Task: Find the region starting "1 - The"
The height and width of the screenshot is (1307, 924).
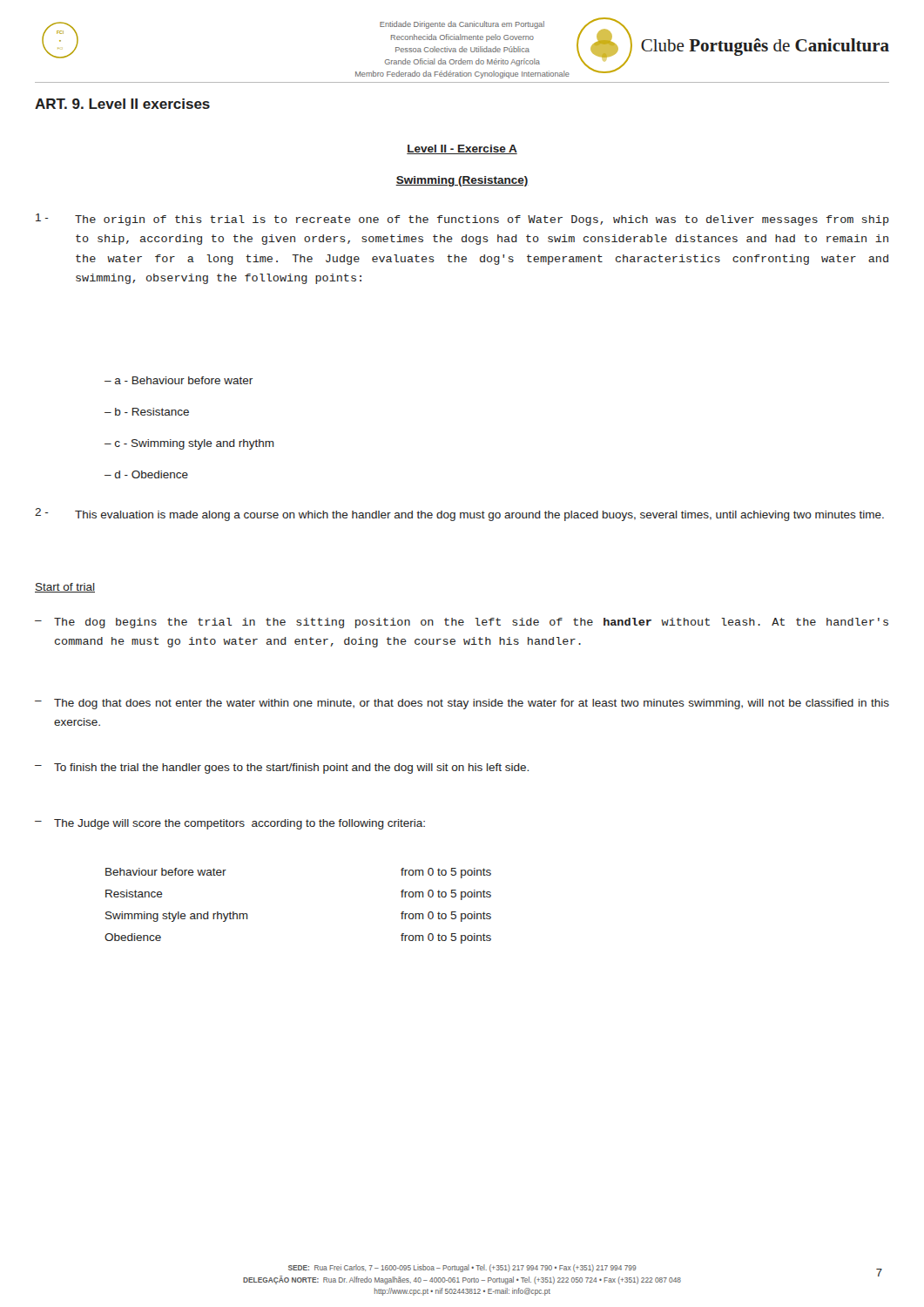Action: (x=462, y=250)
